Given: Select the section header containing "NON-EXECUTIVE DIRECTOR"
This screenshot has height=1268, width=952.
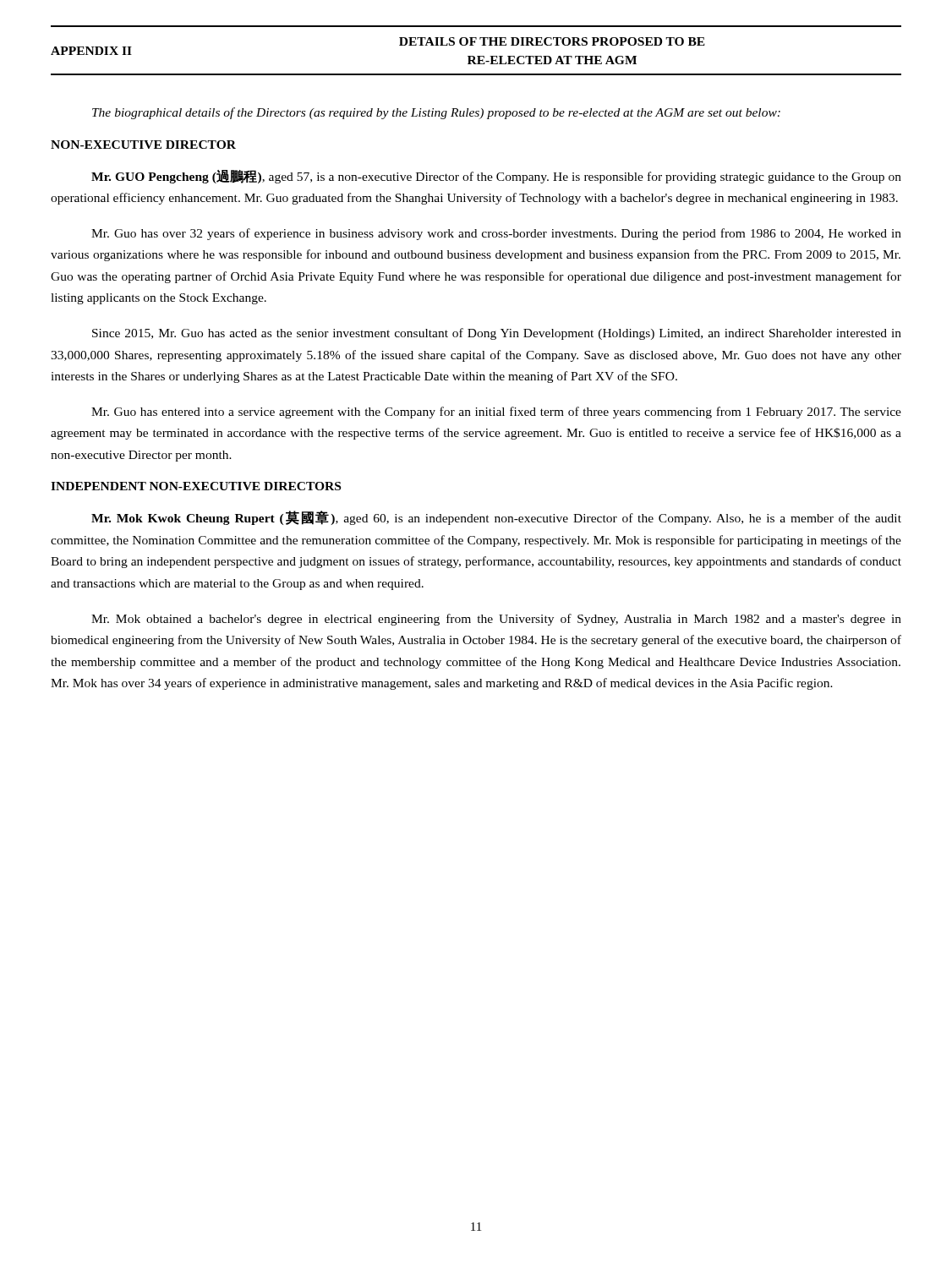Looking at the screenshot, I should coord(143,144).
